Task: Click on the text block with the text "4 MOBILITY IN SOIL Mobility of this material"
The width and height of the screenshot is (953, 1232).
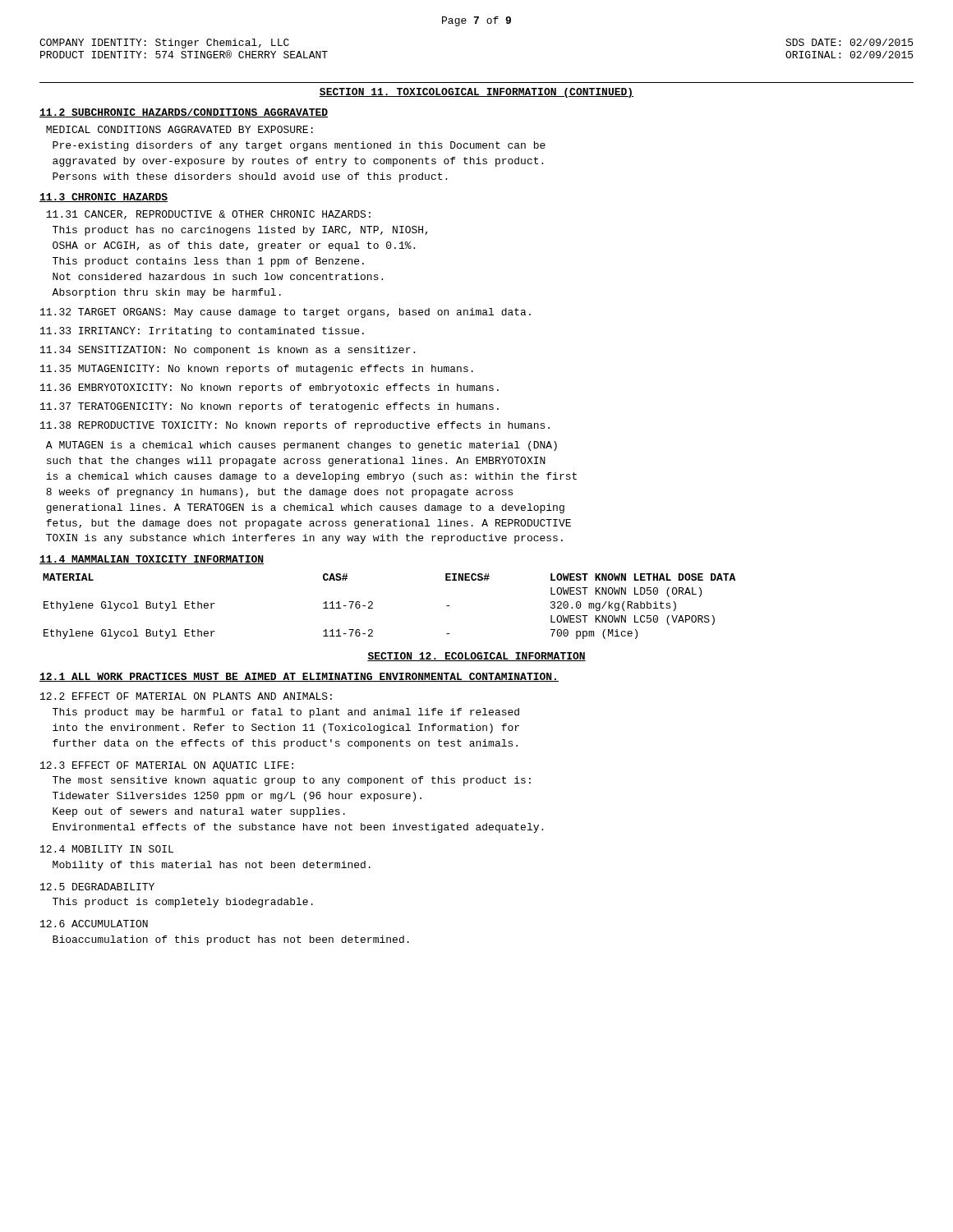Action: click(206, 857)
